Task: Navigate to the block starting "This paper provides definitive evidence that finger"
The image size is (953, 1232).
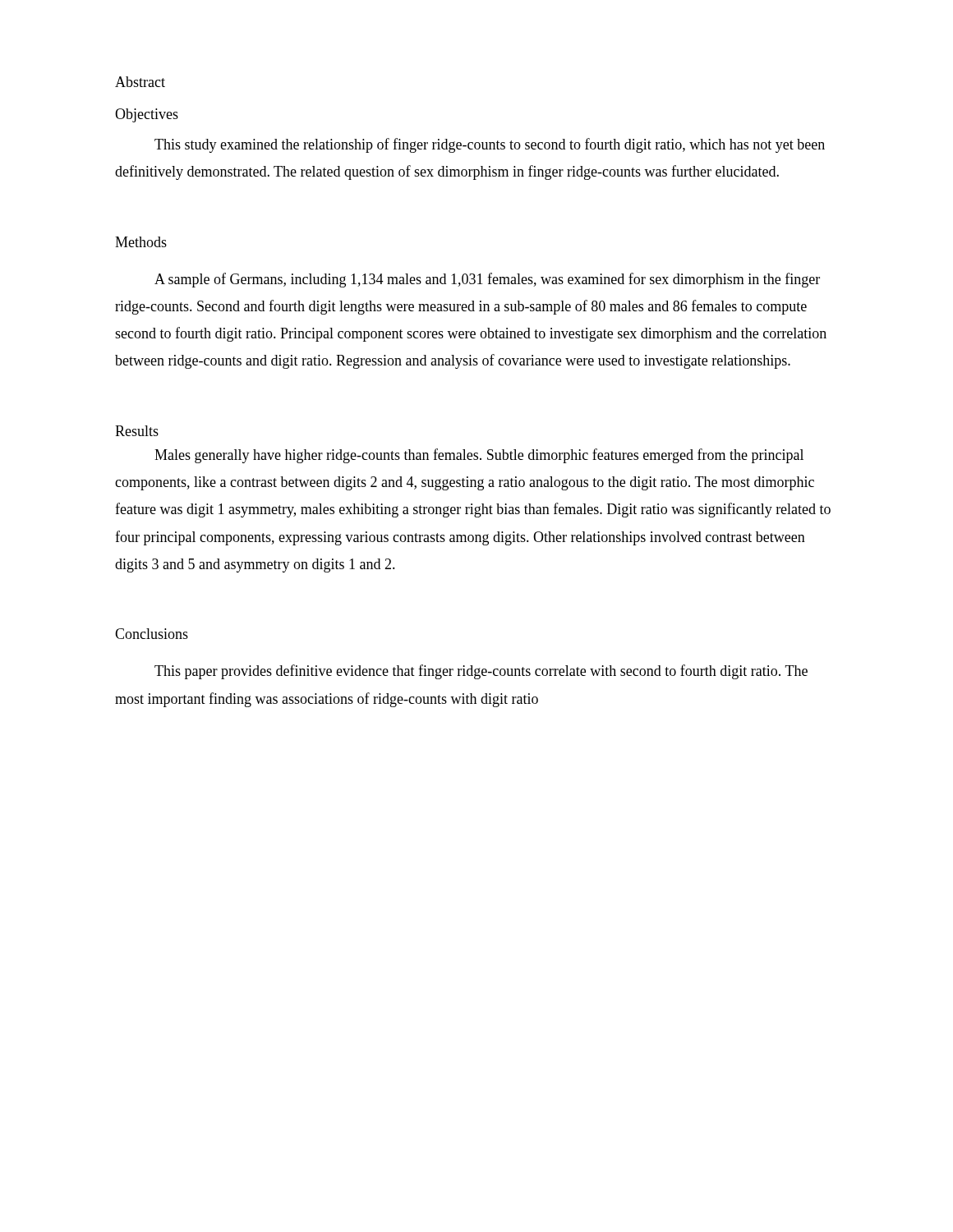Action: click(476, 685)
